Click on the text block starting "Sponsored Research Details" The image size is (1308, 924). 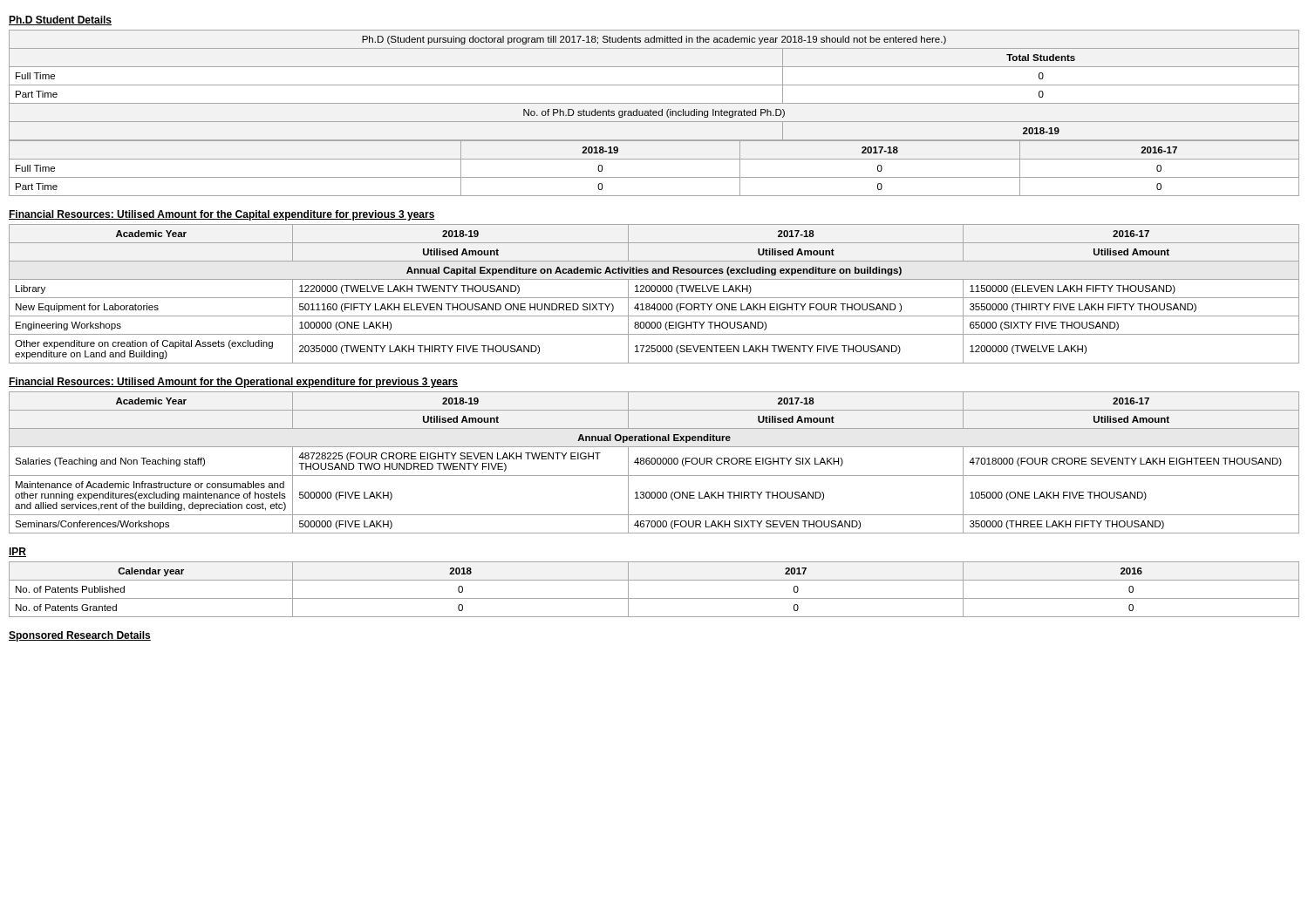(x=80, y=635)
